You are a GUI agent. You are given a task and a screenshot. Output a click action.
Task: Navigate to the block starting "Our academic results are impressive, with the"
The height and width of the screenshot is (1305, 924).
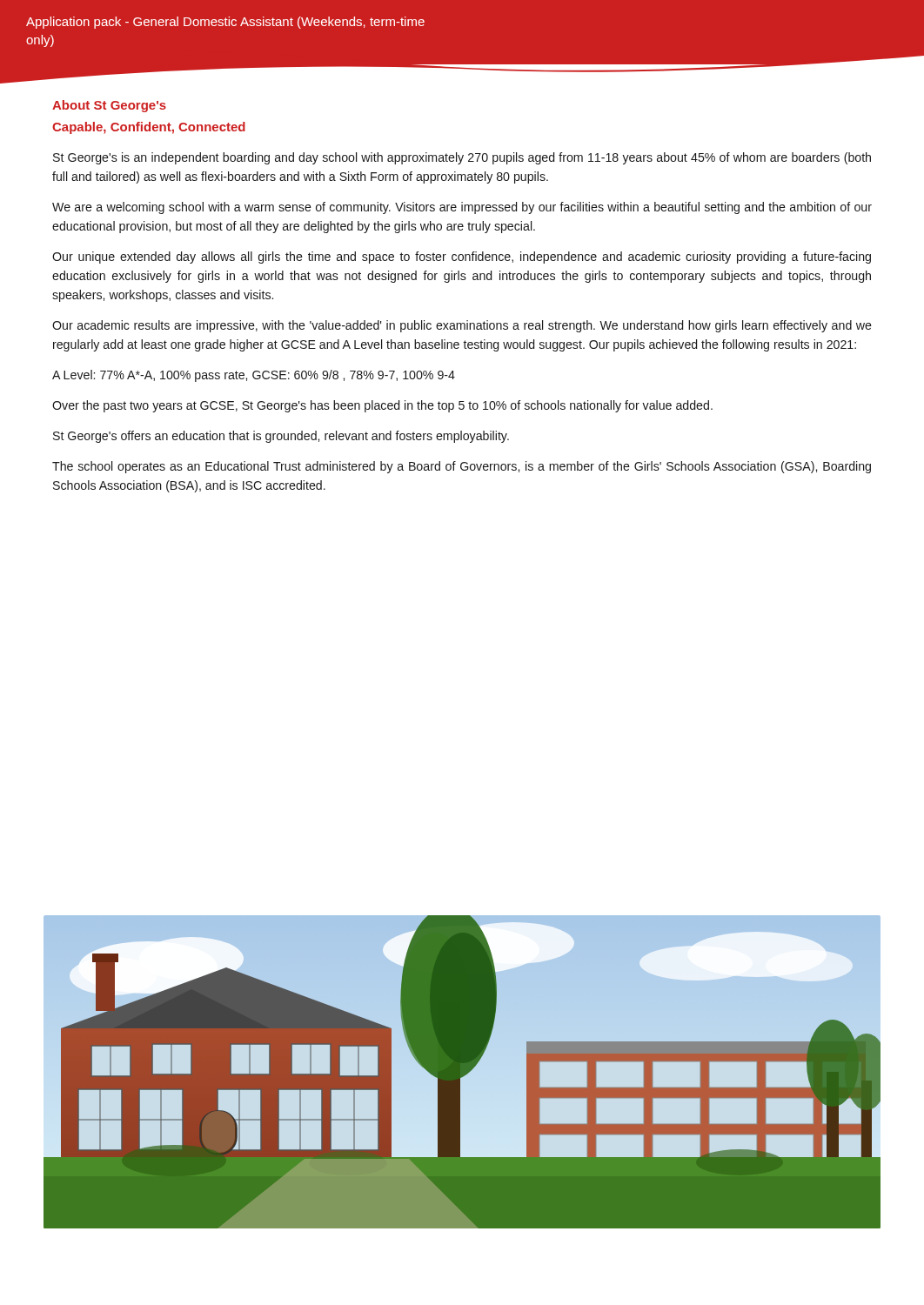[x=462, y=335]
